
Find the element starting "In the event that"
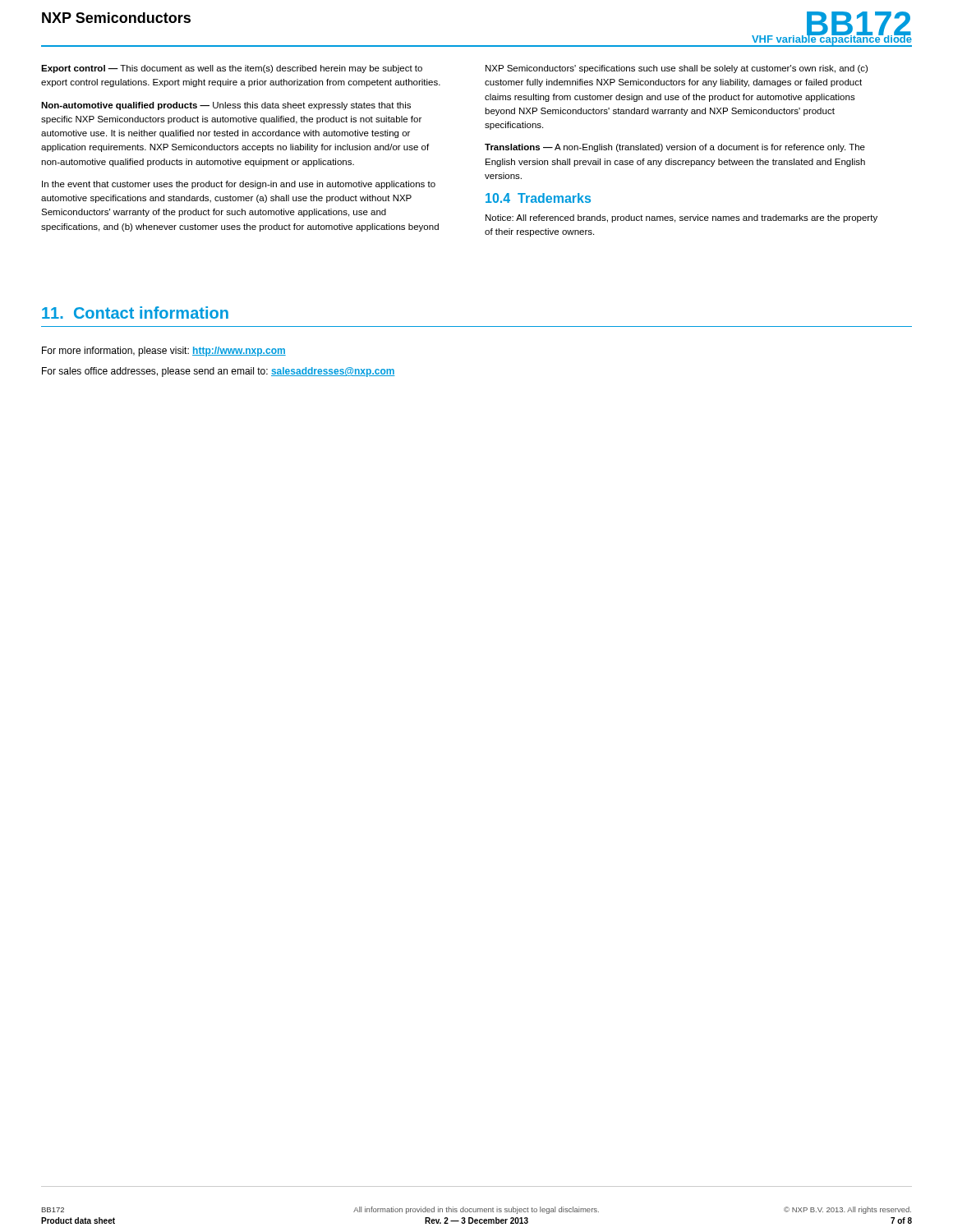(240, 205)
